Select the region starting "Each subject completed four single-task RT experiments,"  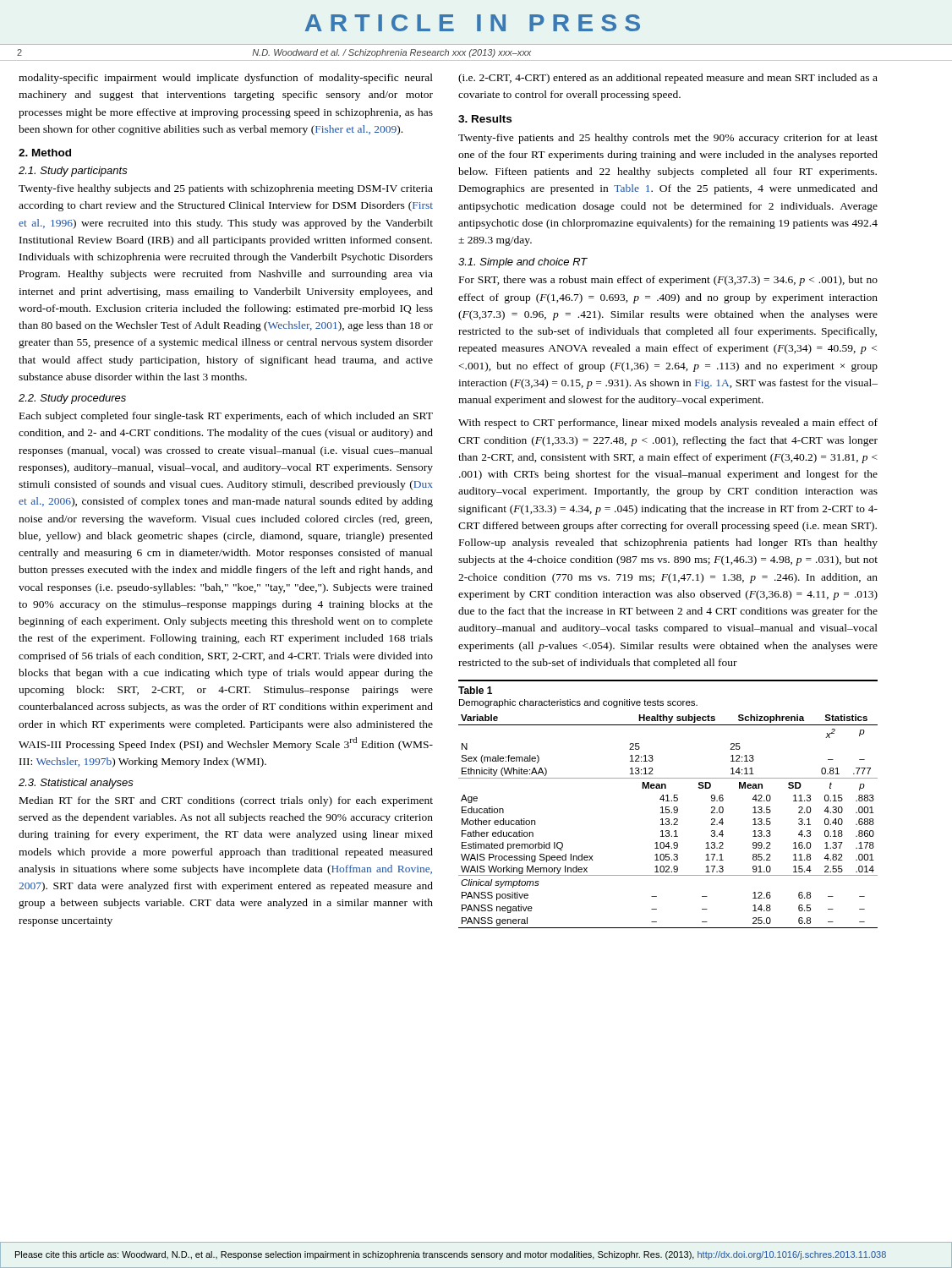[x=226, y=589]
